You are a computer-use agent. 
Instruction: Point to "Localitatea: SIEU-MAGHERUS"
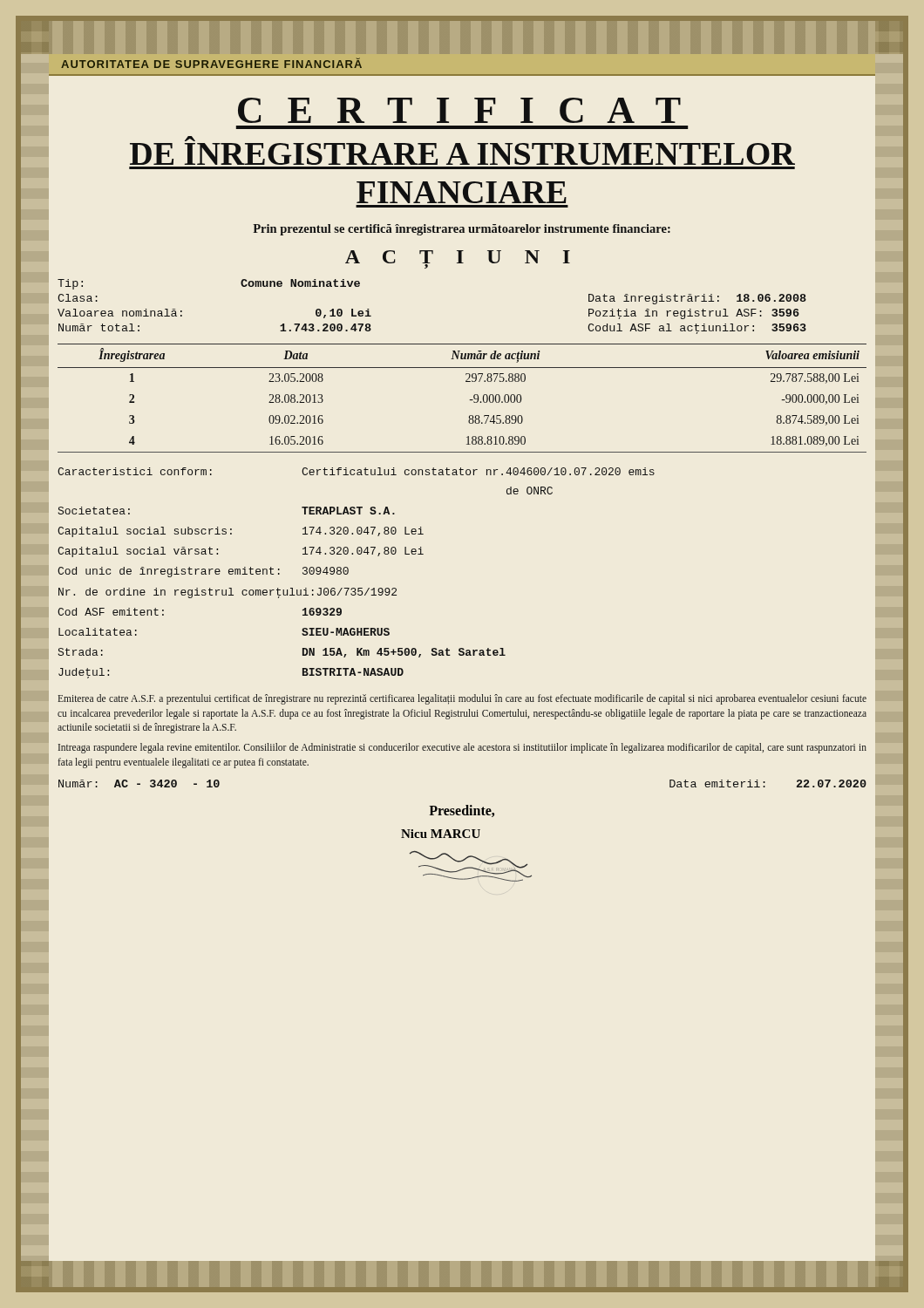point(95,632)
